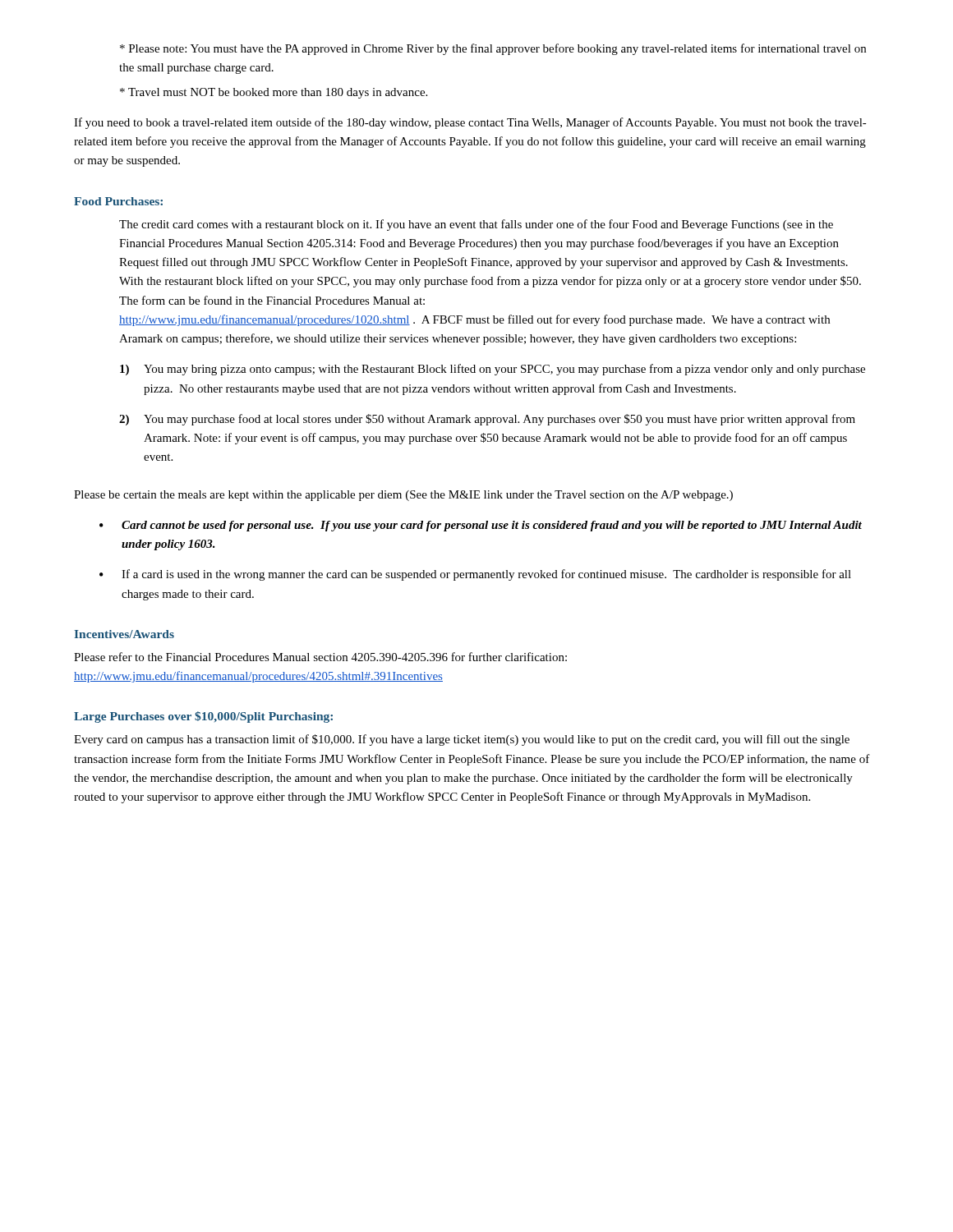Locate the block of text that opens with "1) You may"
The image size is (953, 1232).
pyautogui.click(x=495, y=379)
